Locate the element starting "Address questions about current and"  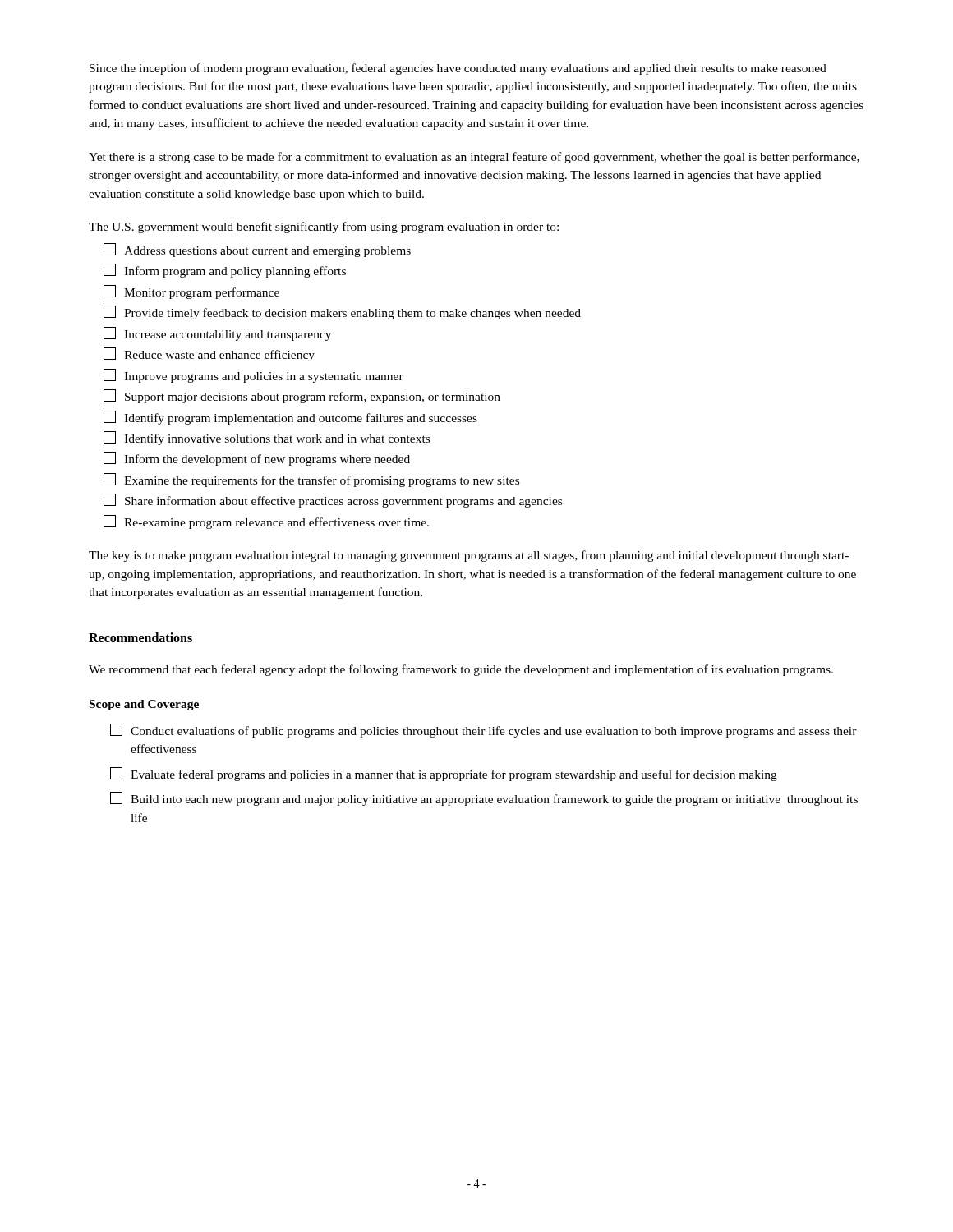click(x=257, y=250)
